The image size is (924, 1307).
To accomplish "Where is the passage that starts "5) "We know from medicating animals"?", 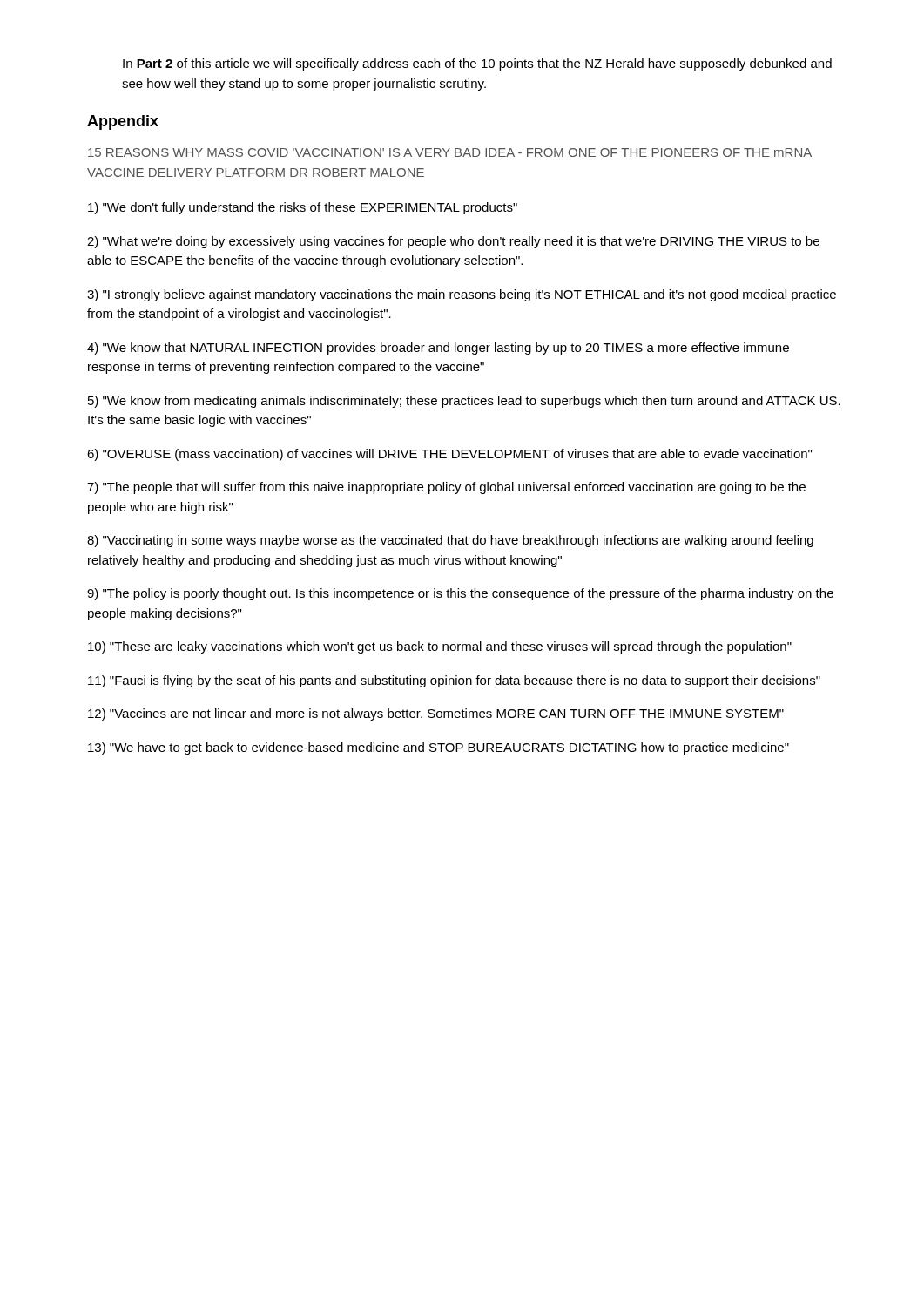I will [464, 410].
